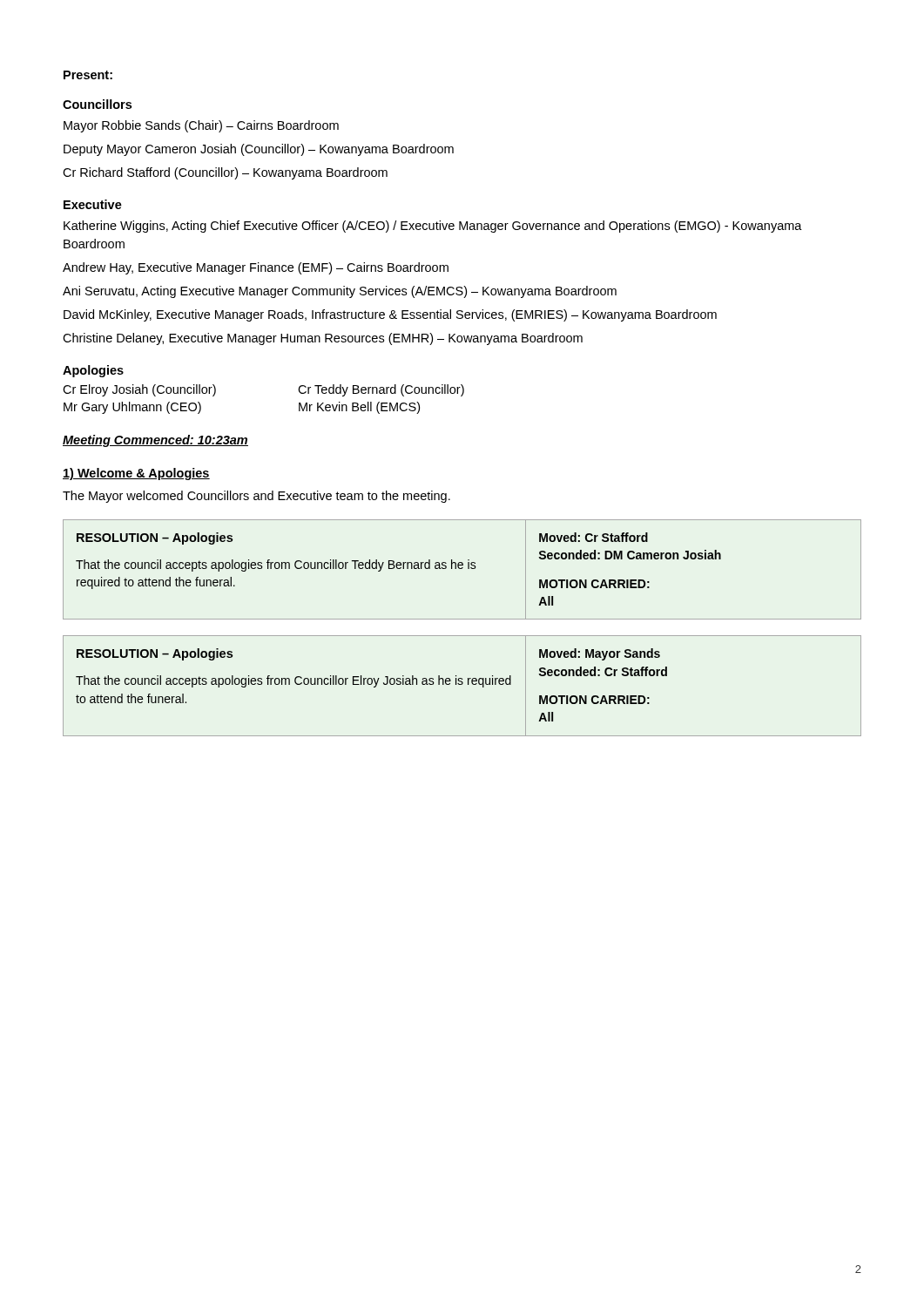Select the text block starting "1) Welcome & Apologies"
Viewport: 924px width, 1307px height.
tap(136, 473)
